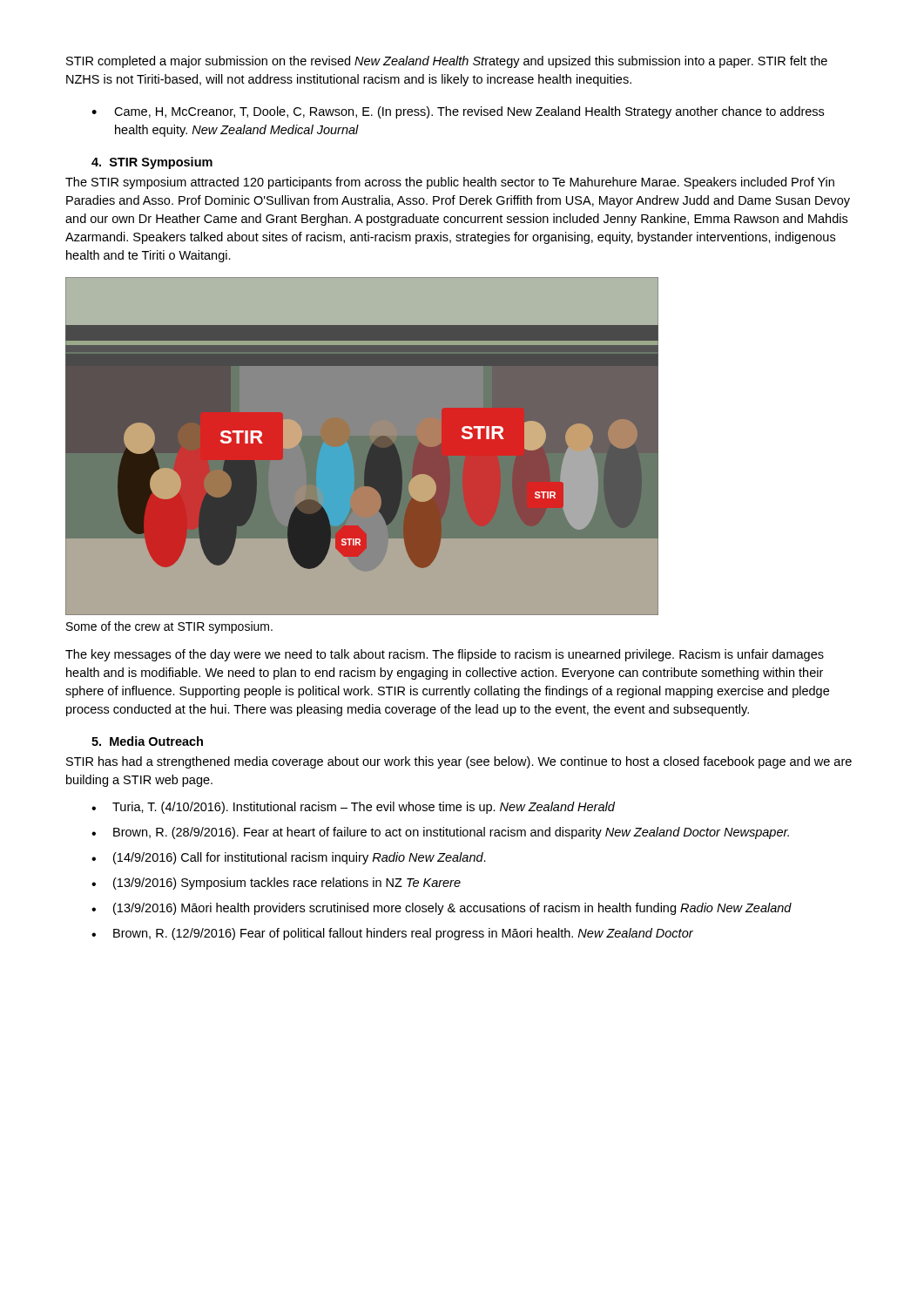Screen dimensions: 1307x924
Task: Locate the list item containing "• (13/9/2016) Symposium tackles race relations in NZ"
Action: pos(276,885)
